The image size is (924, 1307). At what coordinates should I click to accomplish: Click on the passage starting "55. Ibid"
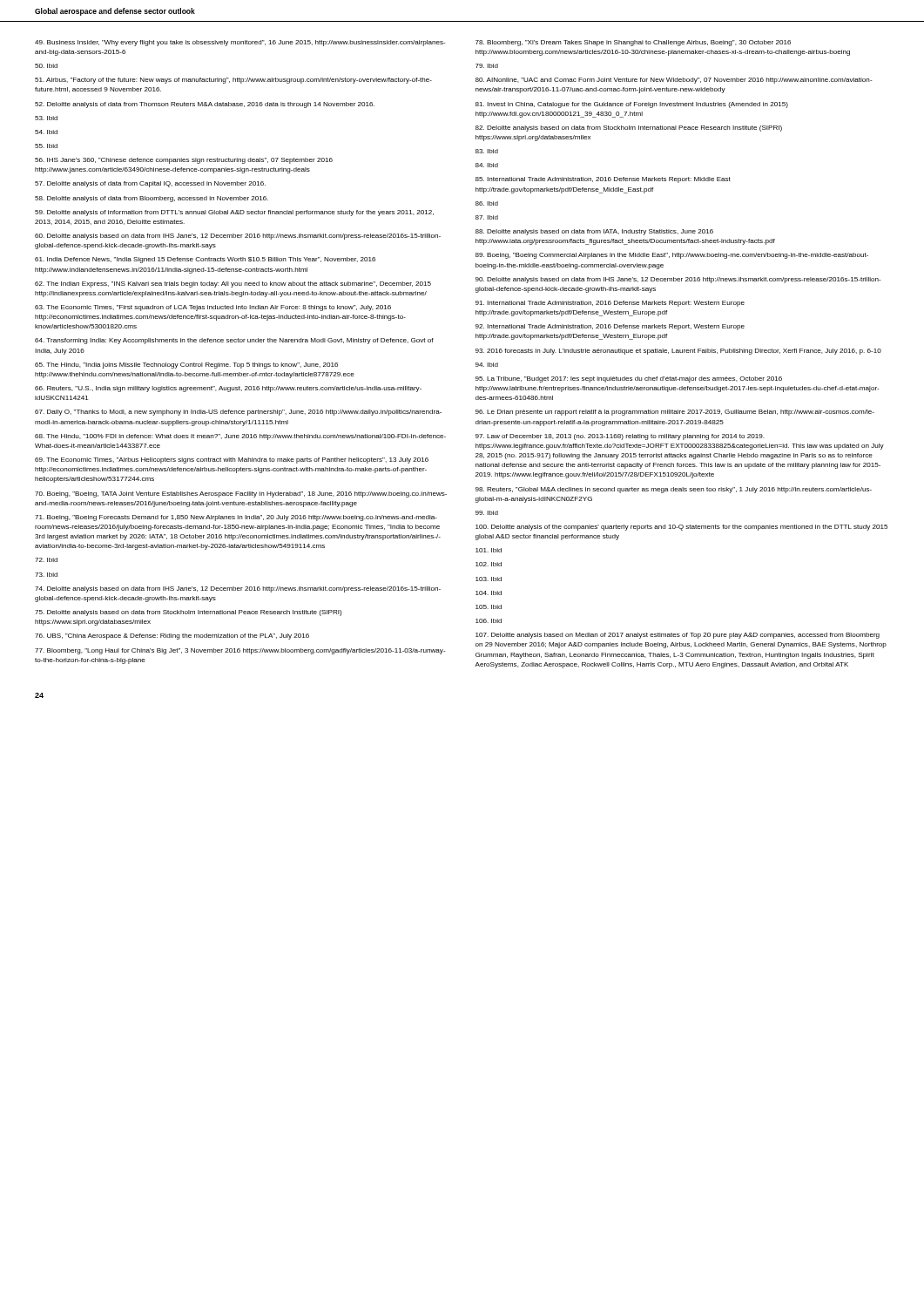pos(46,146)
